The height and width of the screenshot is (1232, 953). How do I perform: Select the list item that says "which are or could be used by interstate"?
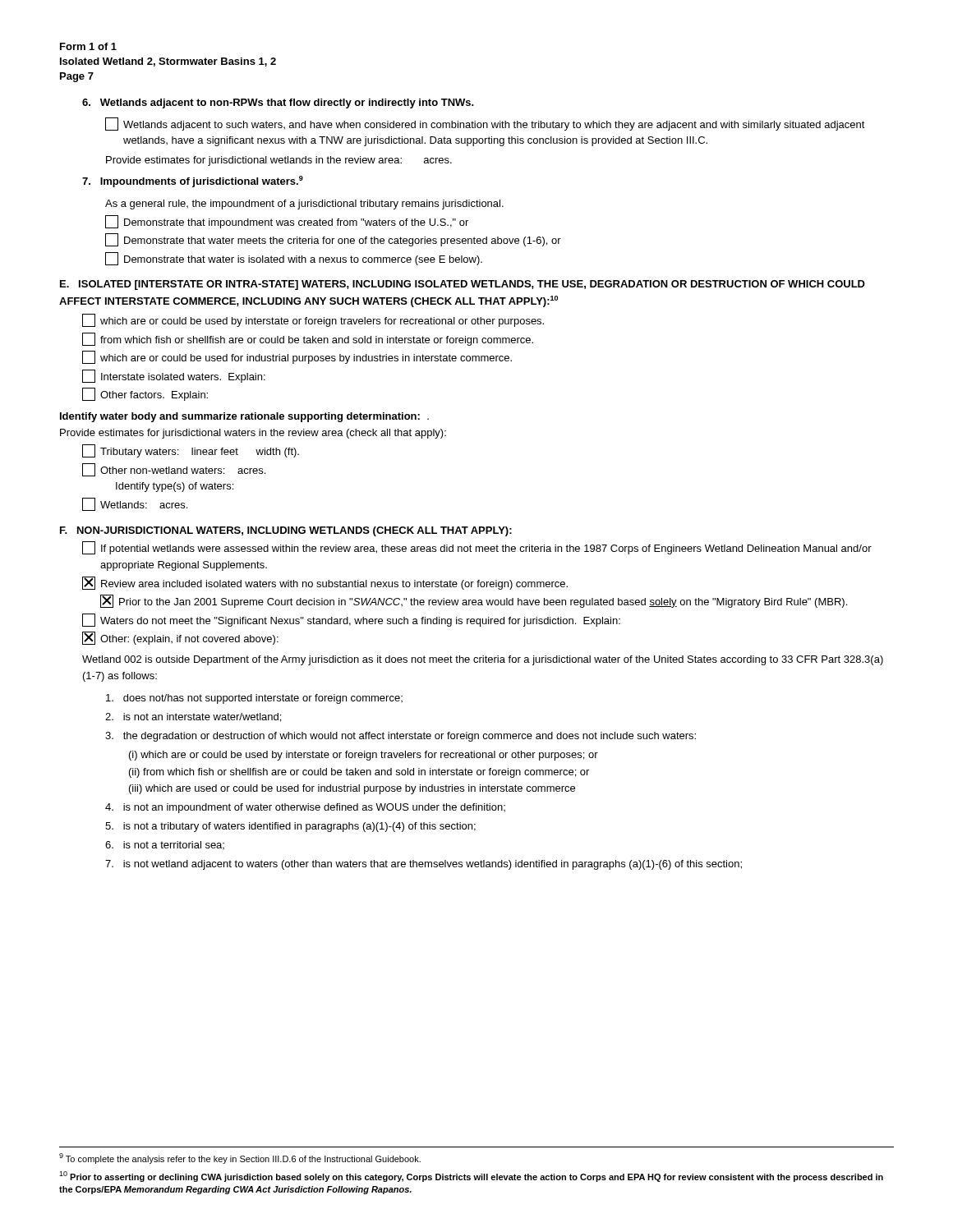(314, 321)
